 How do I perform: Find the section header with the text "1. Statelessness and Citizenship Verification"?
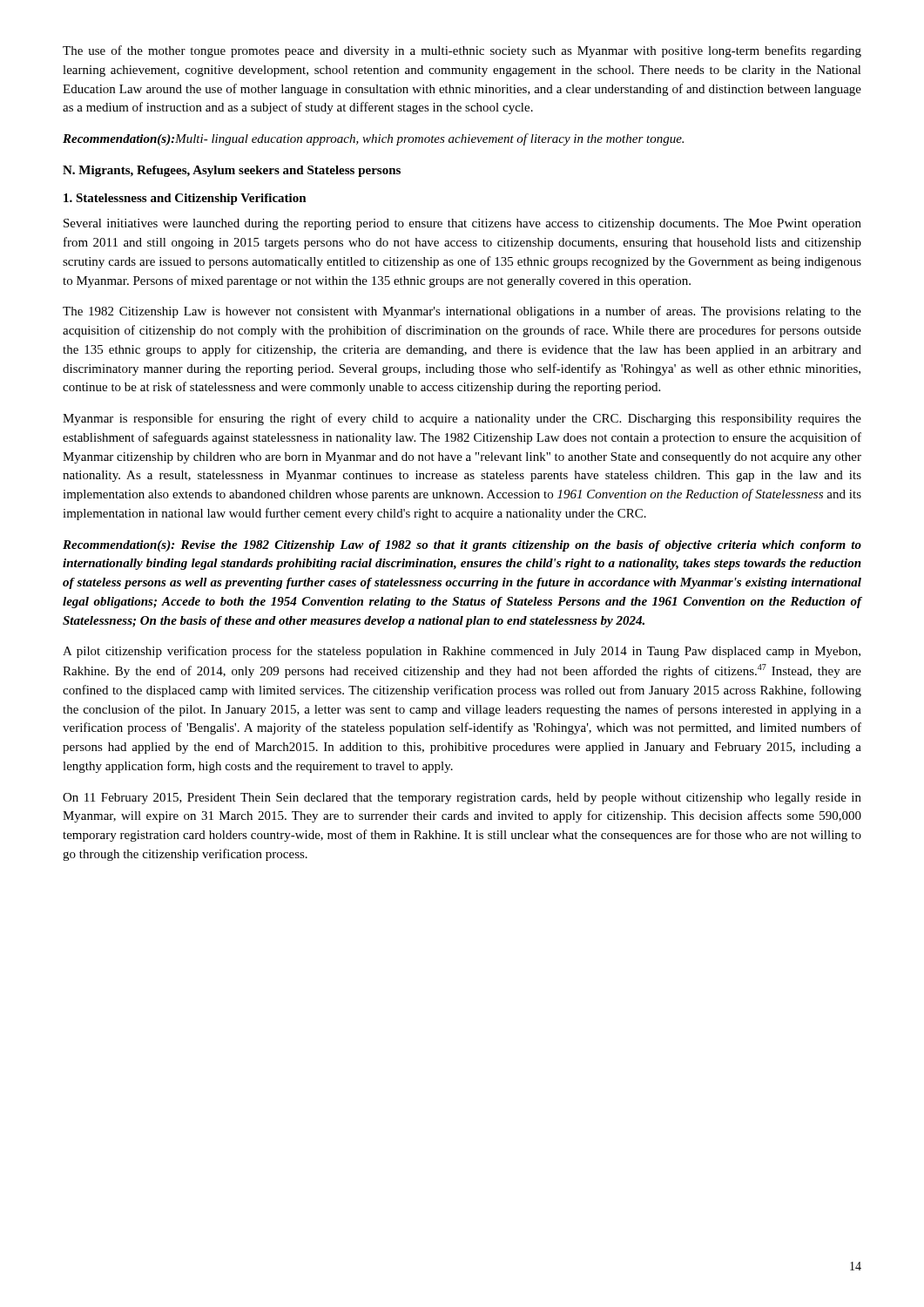pos(184,197)
